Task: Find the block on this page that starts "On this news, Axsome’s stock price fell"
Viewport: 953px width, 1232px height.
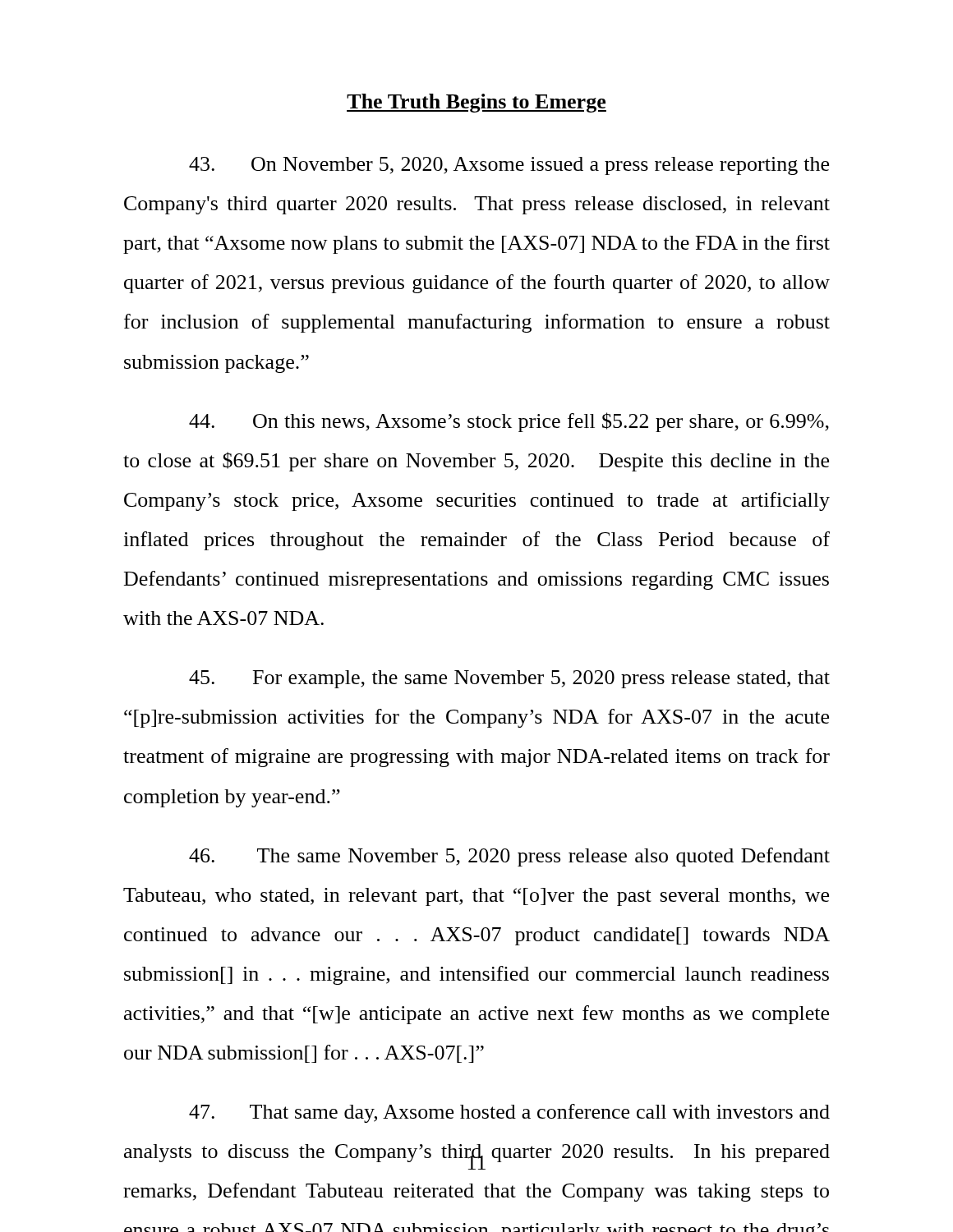Action: click(509, 422)
